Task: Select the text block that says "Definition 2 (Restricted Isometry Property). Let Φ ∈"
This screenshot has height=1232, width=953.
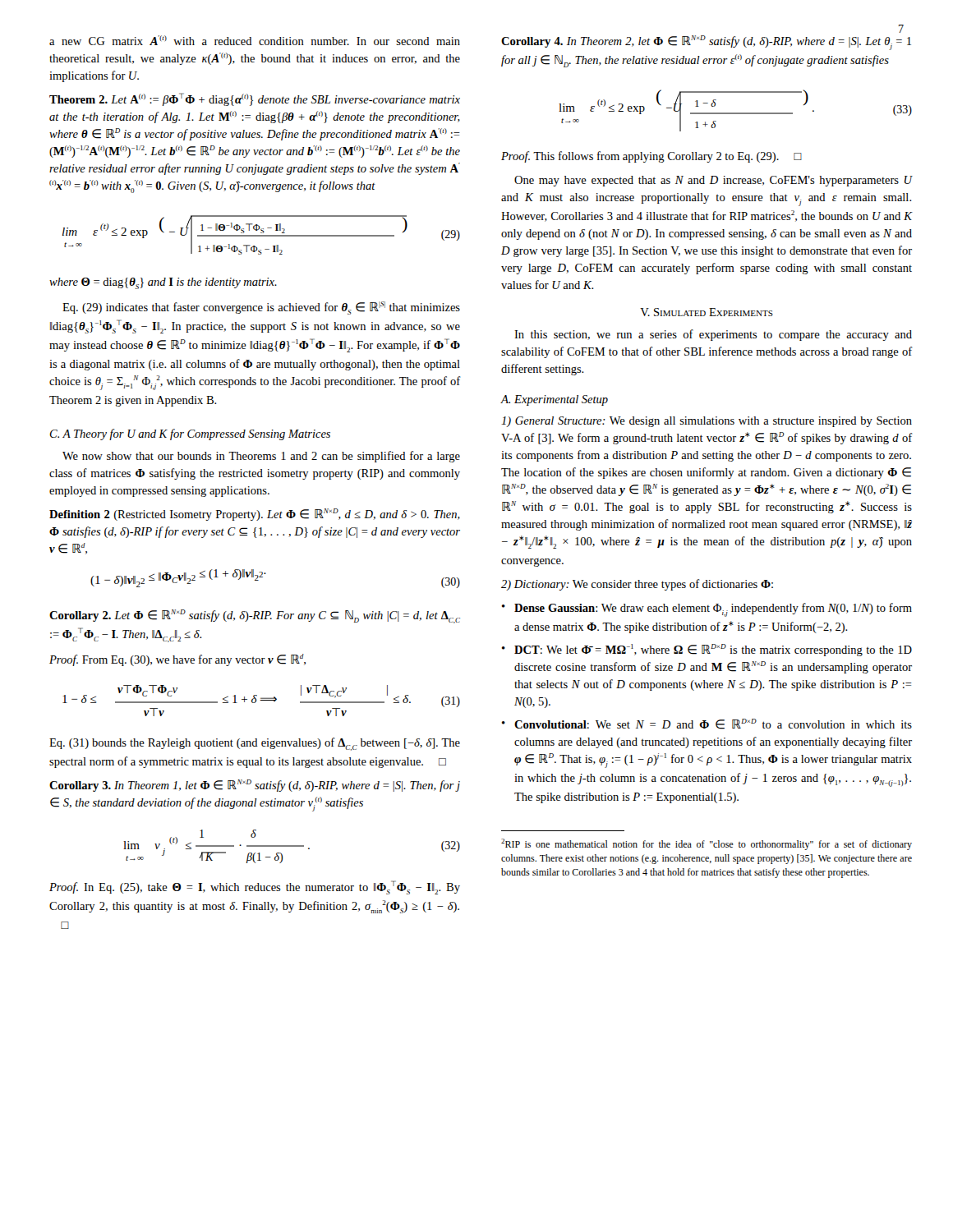Action: pyautogui.click(x=255, y=532)
